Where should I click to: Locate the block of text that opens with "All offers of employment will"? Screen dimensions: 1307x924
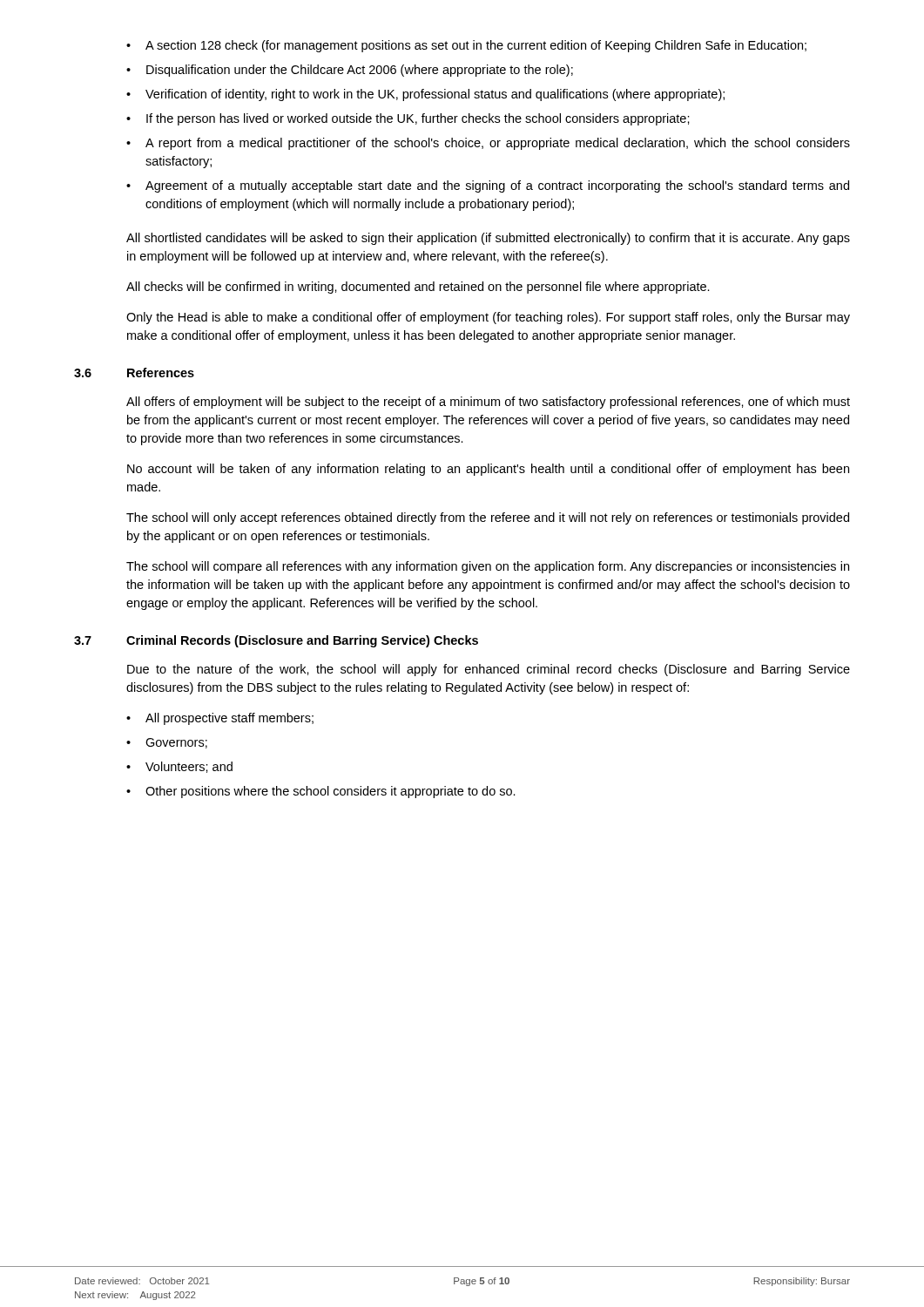point(488,420)
